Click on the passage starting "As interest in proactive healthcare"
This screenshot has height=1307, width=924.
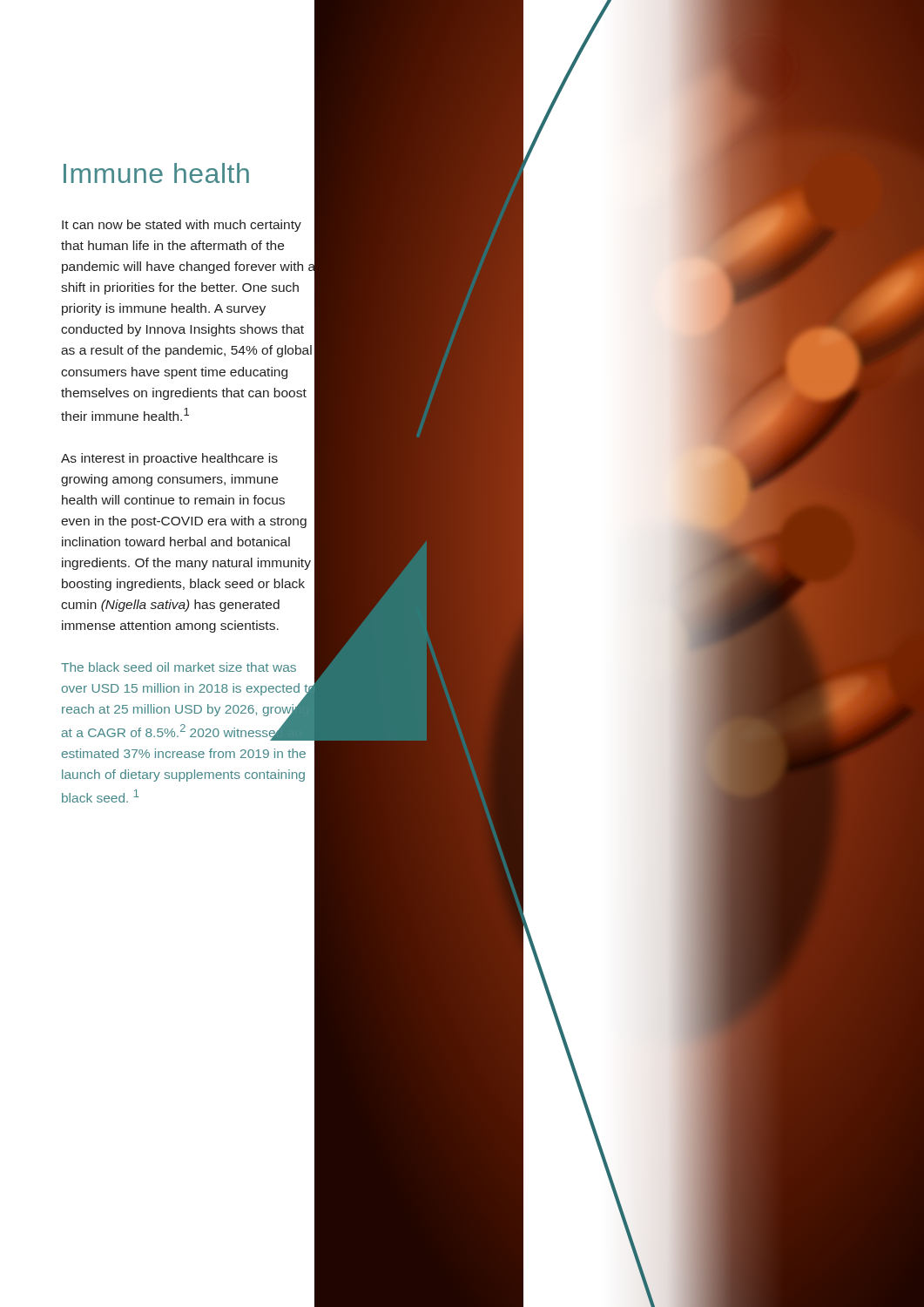pos(189,542)
